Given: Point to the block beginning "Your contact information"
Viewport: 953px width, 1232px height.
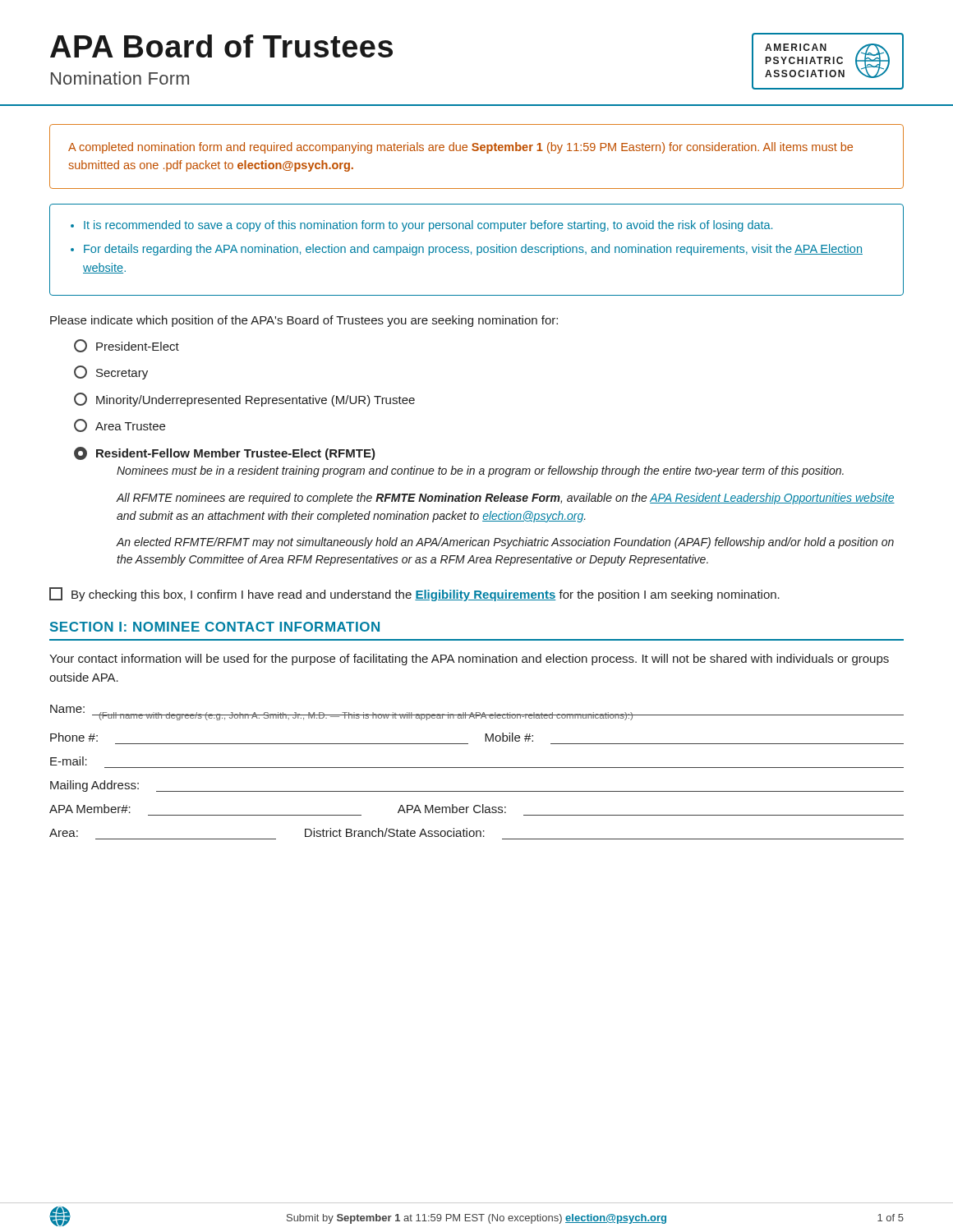Looking at the screenshot, I should point(469,667).
